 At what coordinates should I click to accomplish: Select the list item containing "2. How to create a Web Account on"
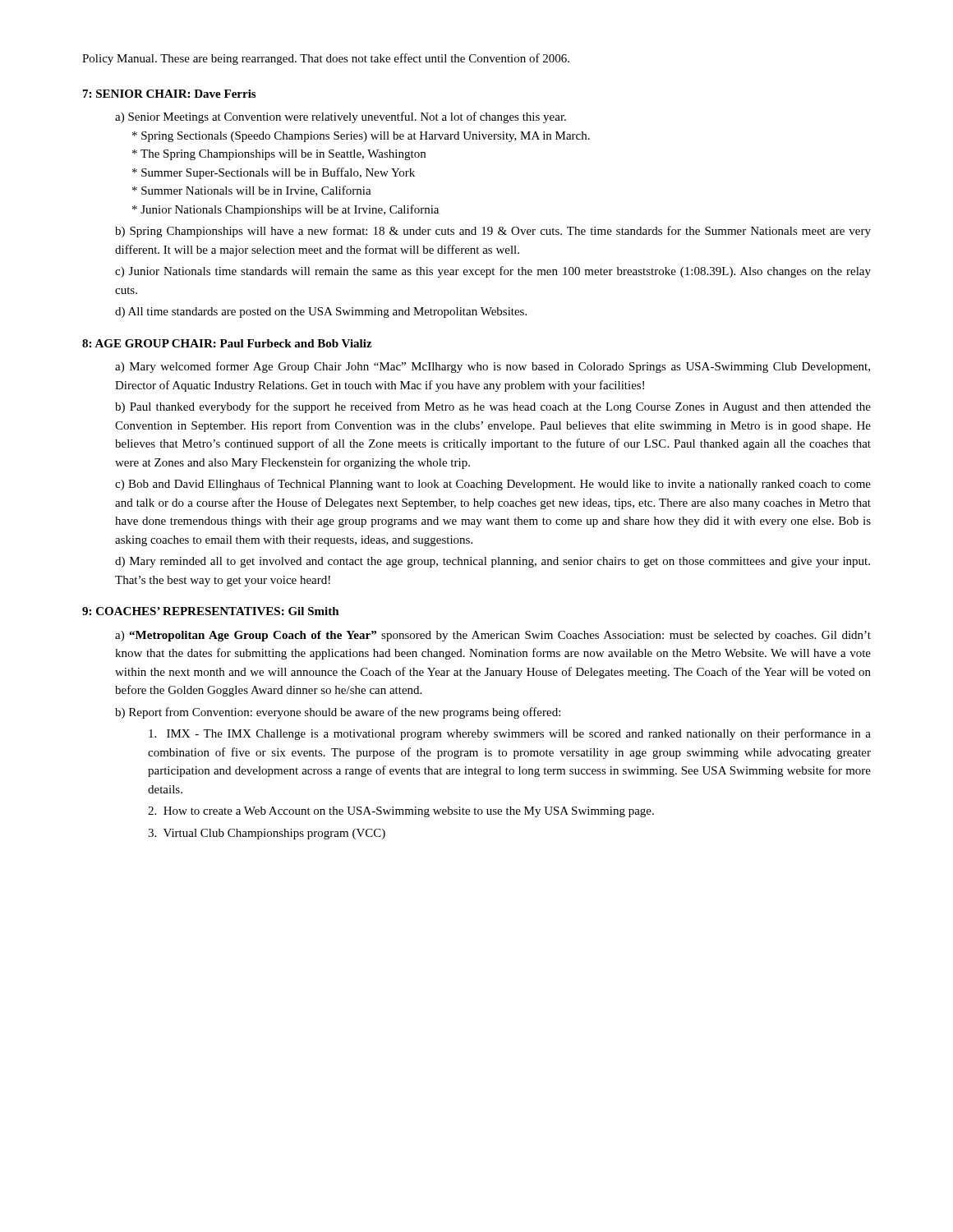tap(401, 811)
